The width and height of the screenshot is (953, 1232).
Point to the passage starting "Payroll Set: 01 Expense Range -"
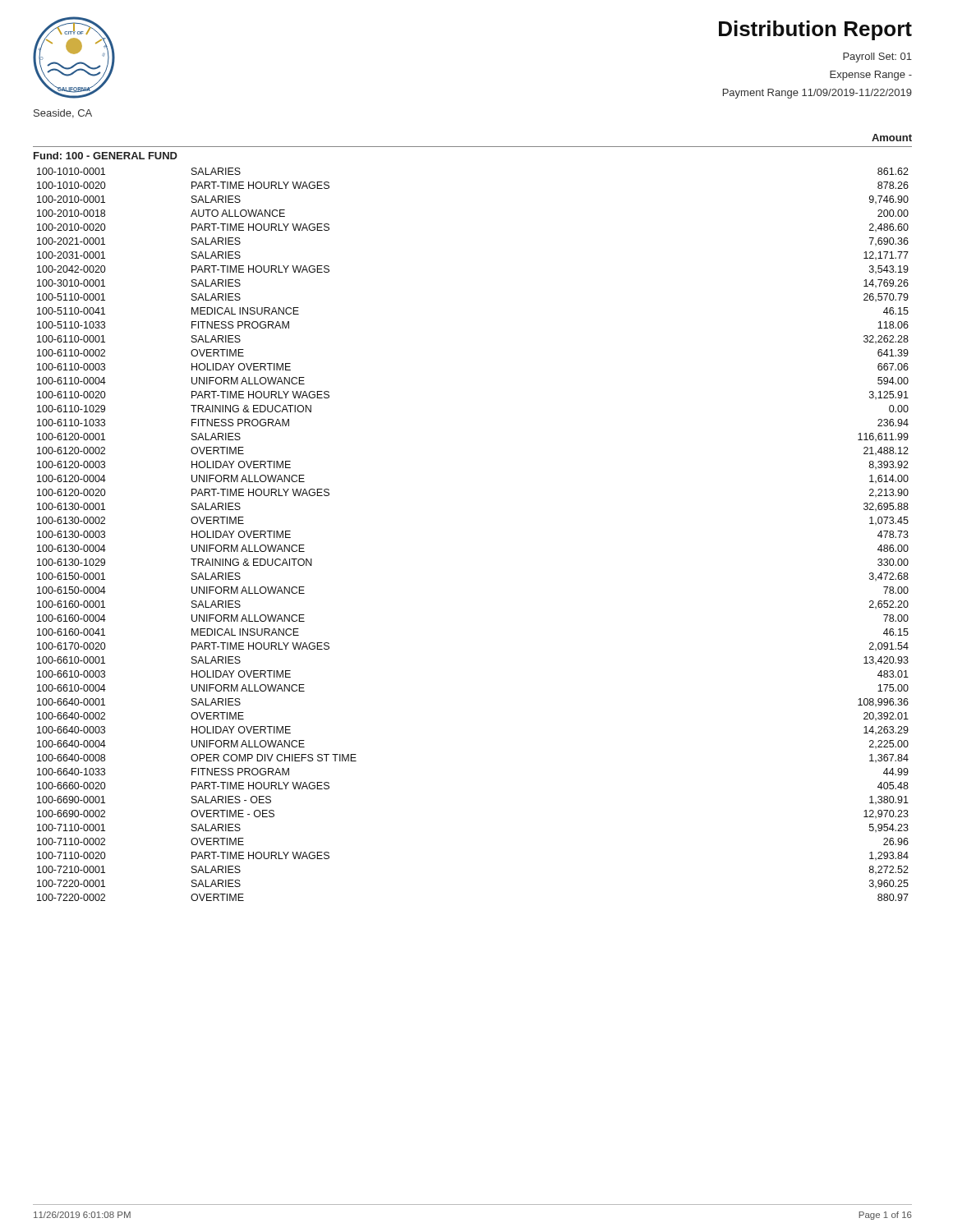click(x=877, y=57)
